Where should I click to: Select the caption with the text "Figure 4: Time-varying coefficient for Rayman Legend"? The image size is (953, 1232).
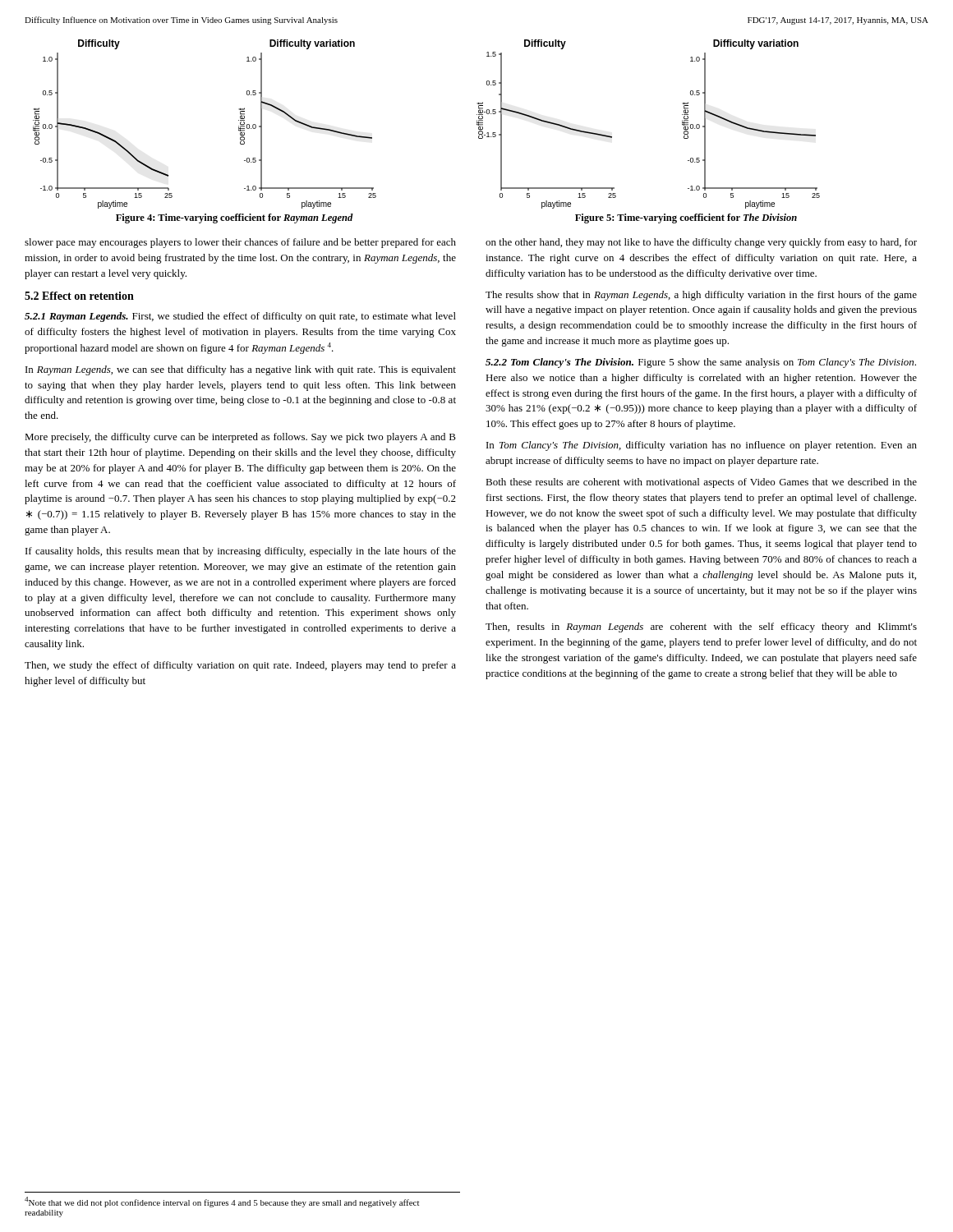tap(234, 218)
